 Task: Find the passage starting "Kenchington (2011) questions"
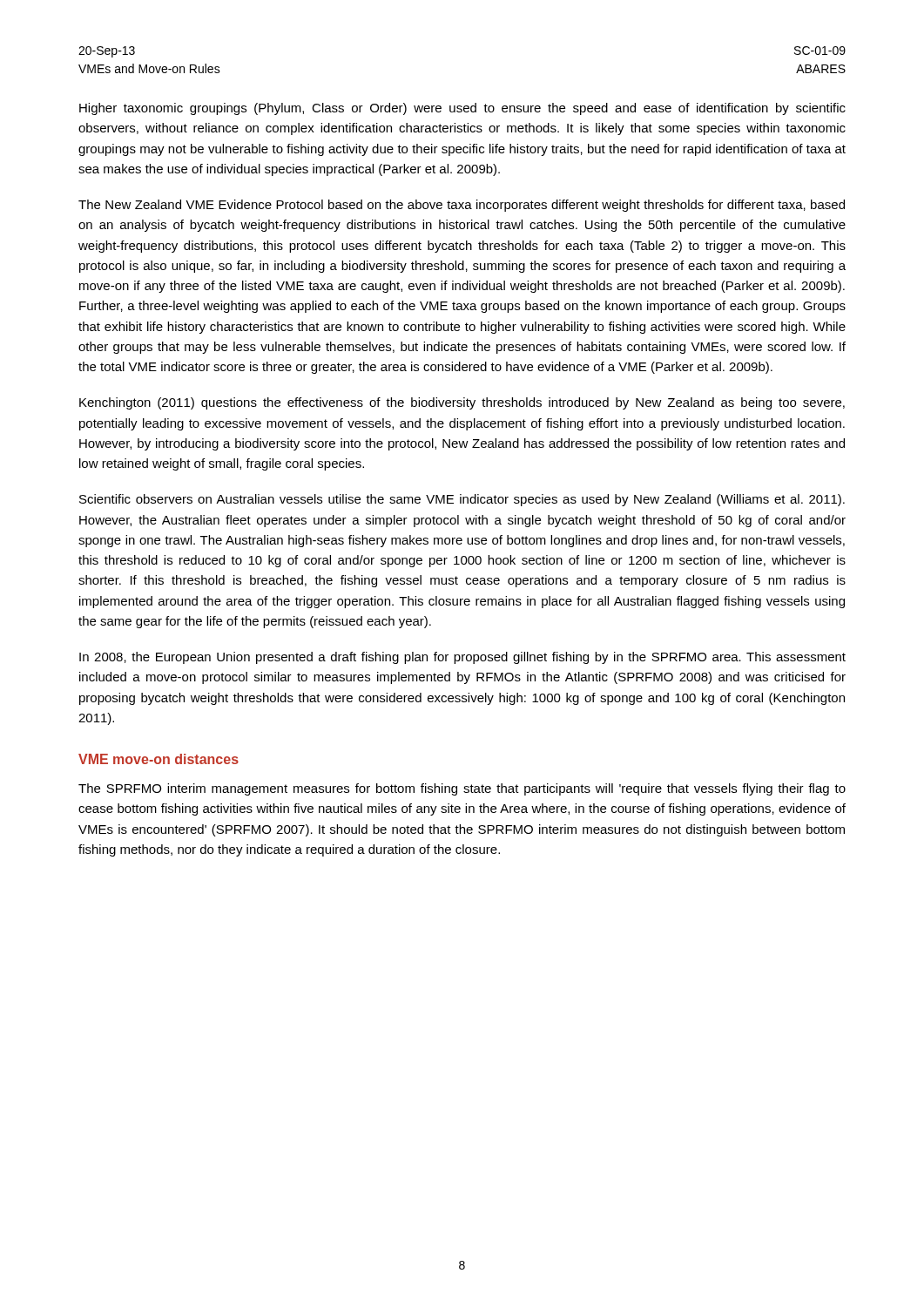462,433
